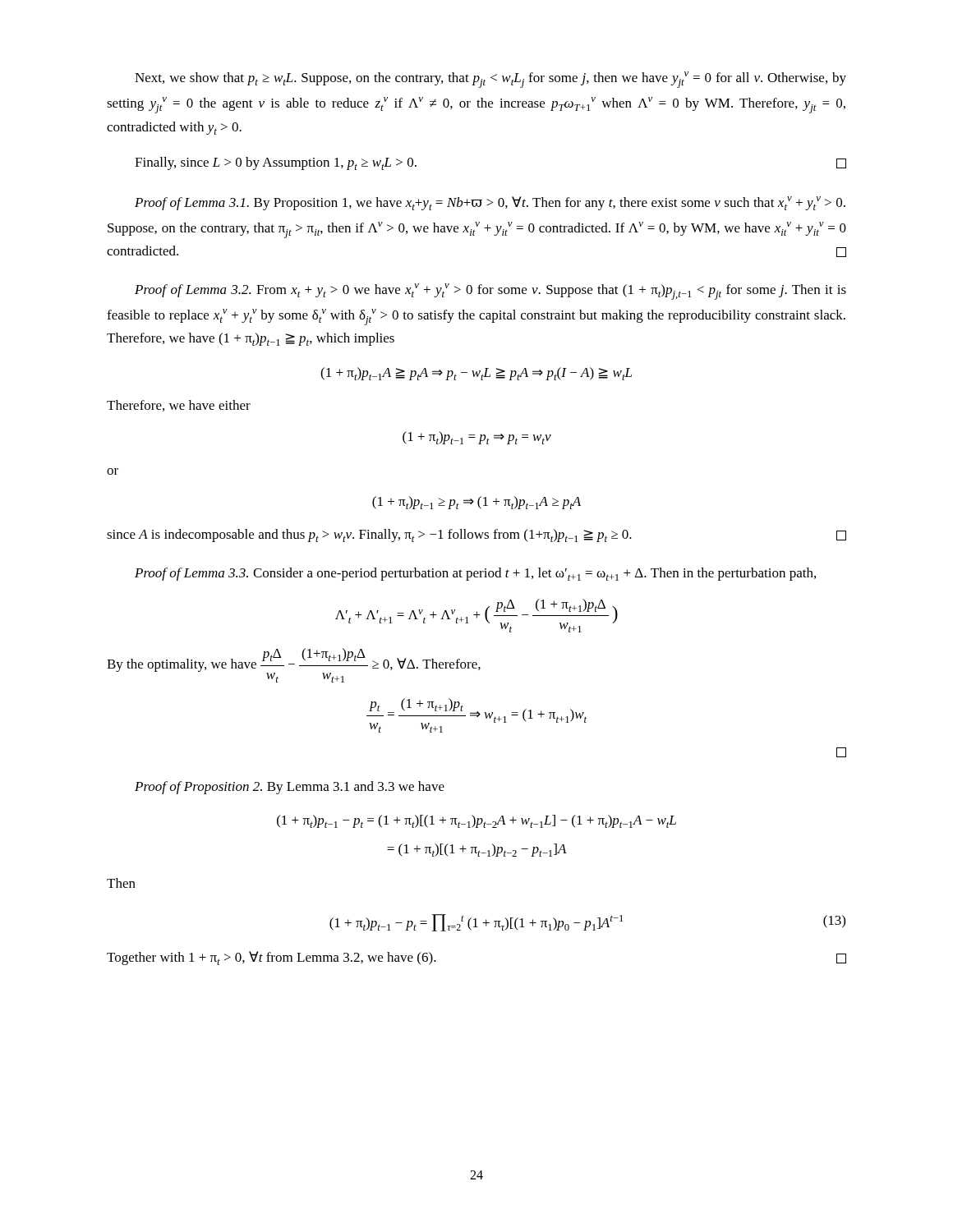Point to "Therefore, we have either"
This screenshot has height=1232, width=953.
179,406
